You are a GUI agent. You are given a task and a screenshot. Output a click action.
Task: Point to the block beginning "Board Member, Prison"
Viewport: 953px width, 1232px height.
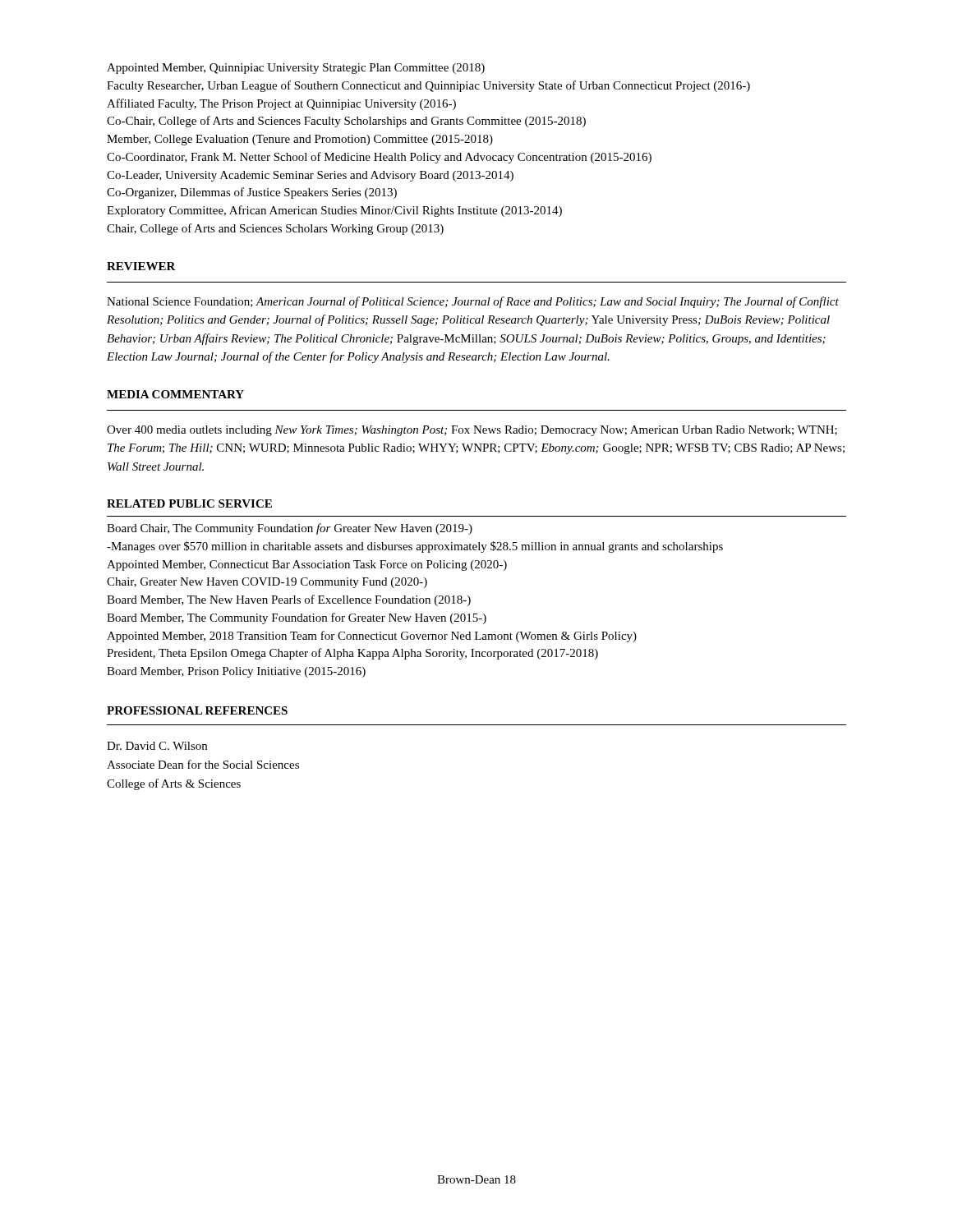(236, 671)
